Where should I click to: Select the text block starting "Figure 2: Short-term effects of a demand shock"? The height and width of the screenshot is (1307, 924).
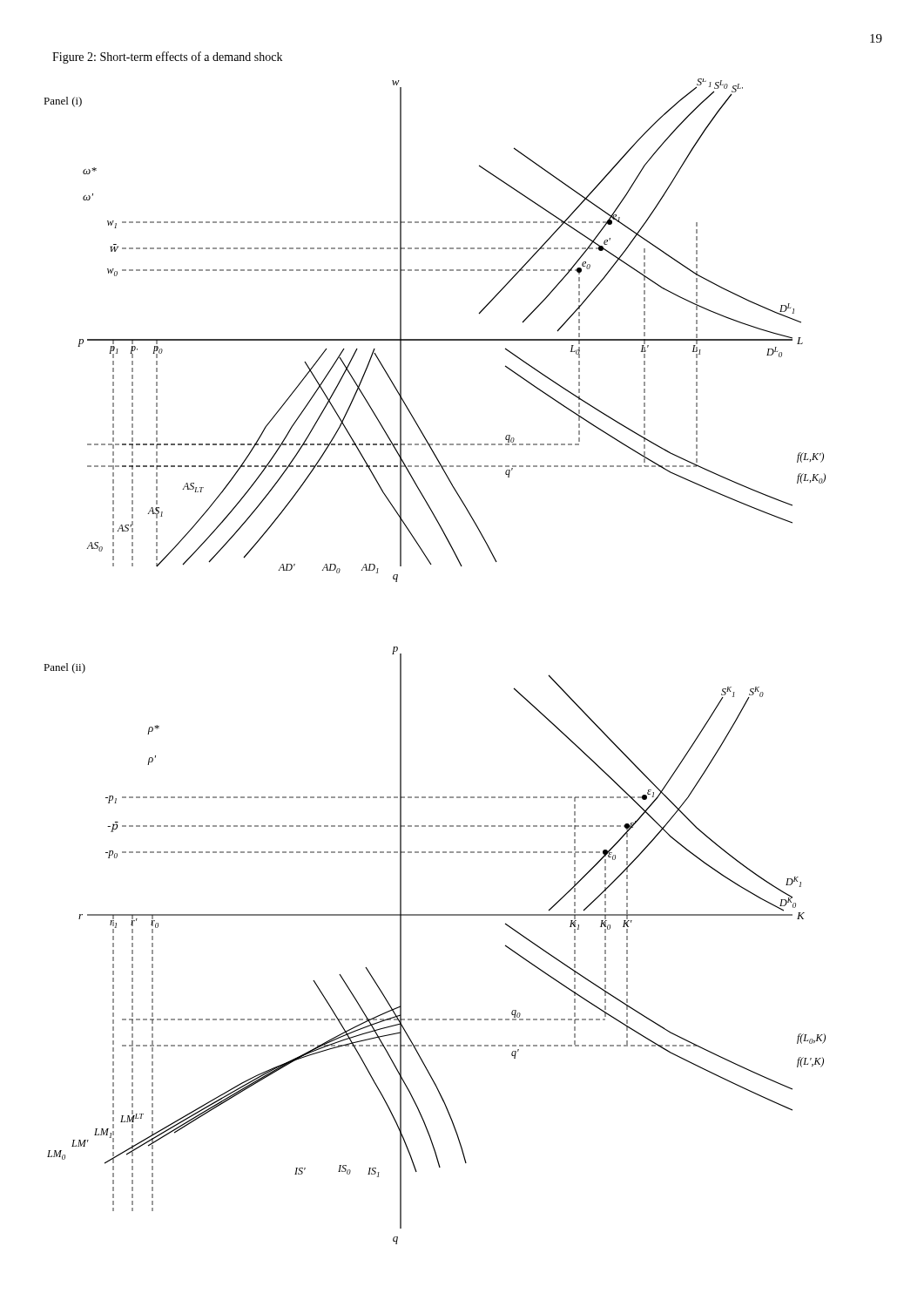(x=167, y=57)
